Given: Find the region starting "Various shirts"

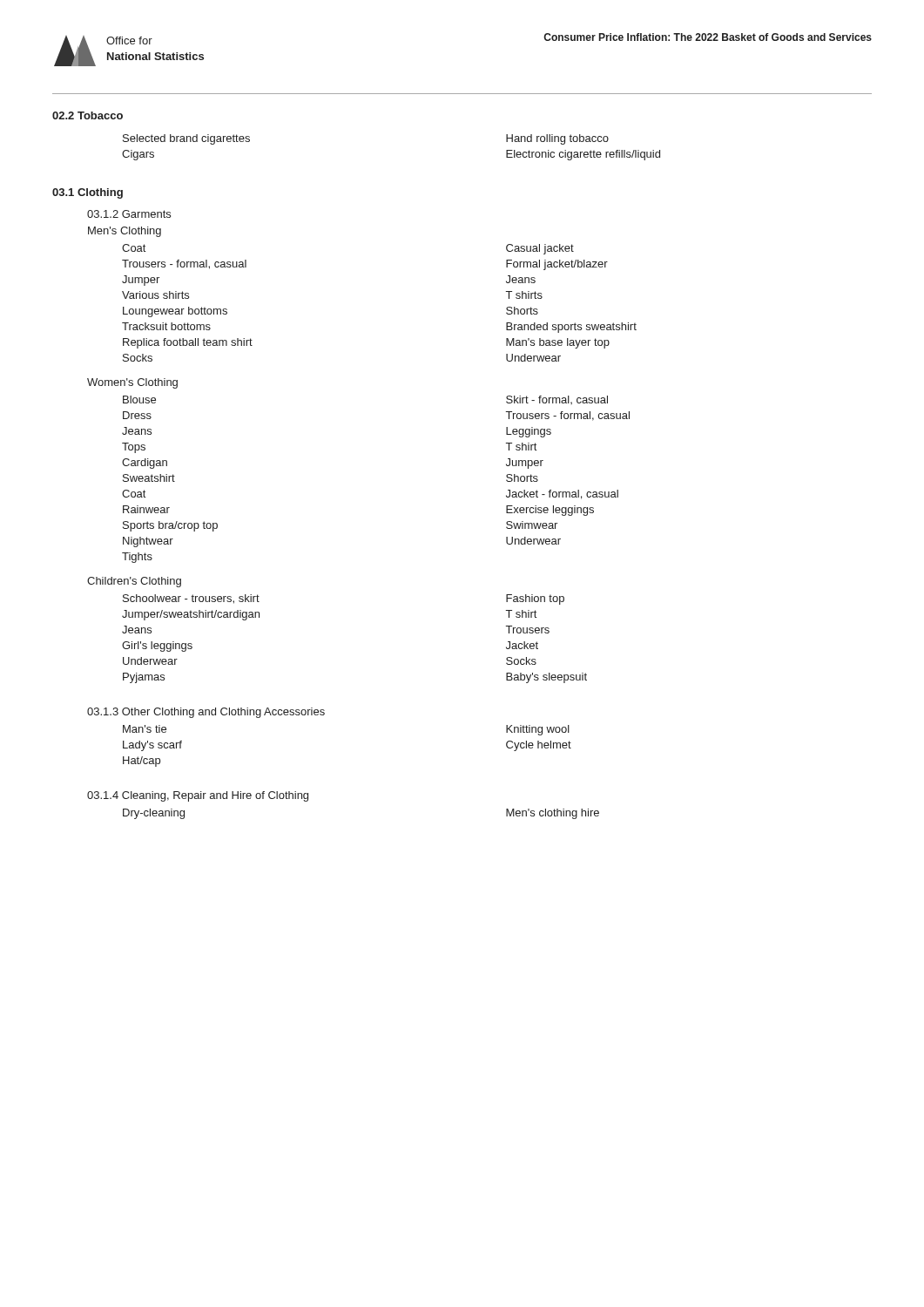Looking at the screenshot, I should (156, 295).
